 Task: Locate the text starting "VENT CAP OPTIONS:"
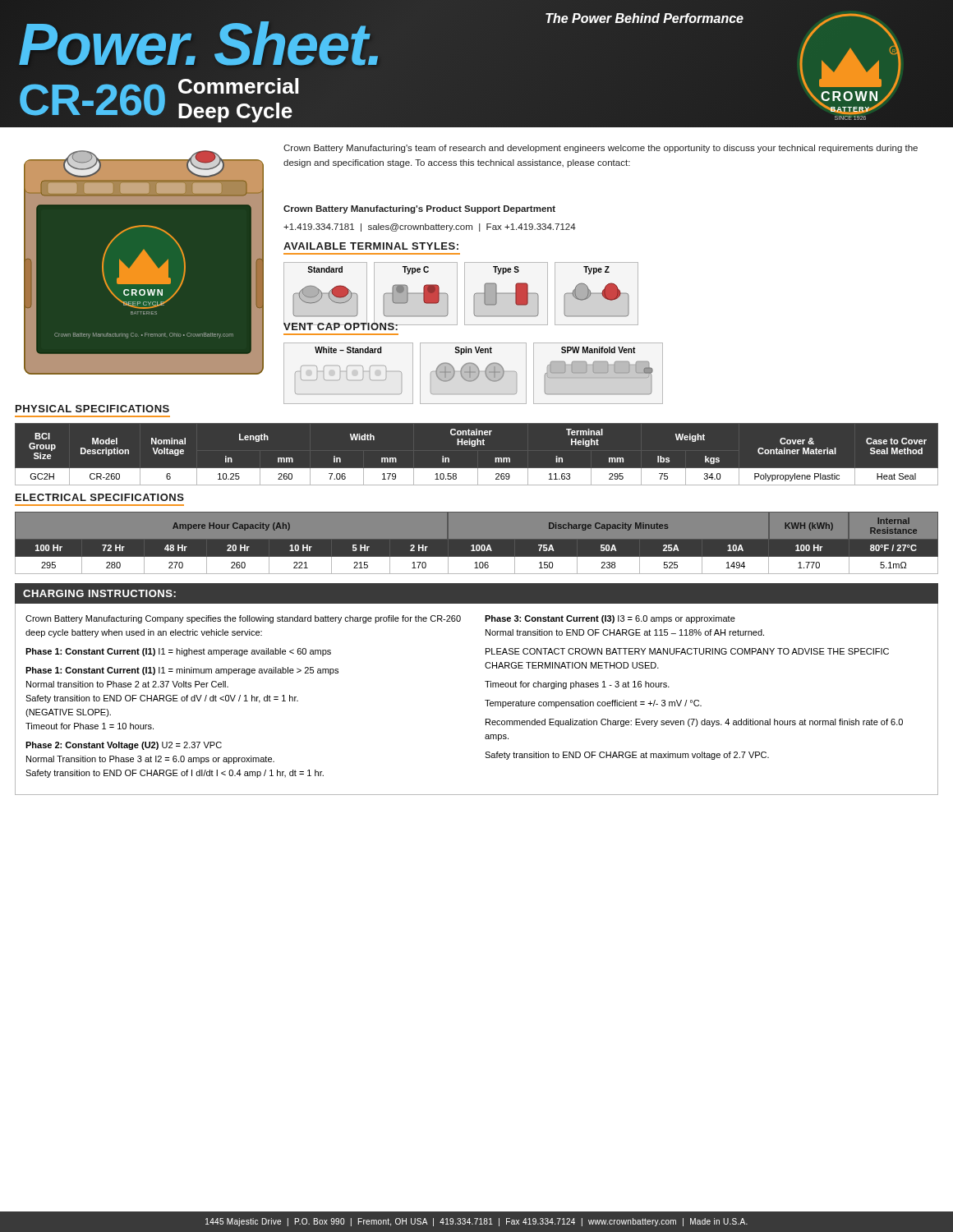[341, 328]
